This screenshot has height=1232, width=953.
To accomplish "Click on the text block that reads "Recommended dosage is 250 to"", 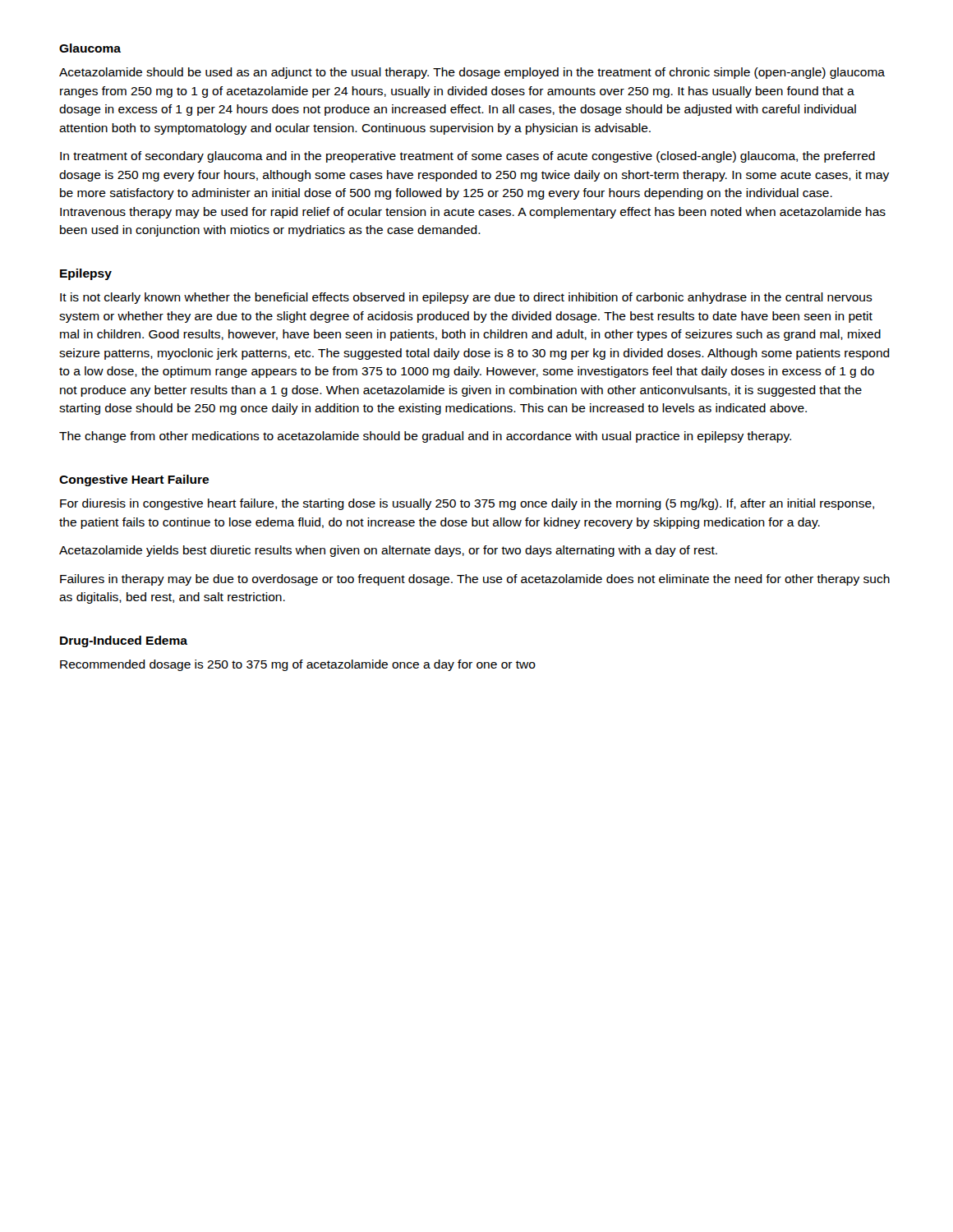I will tap(297, 664).
